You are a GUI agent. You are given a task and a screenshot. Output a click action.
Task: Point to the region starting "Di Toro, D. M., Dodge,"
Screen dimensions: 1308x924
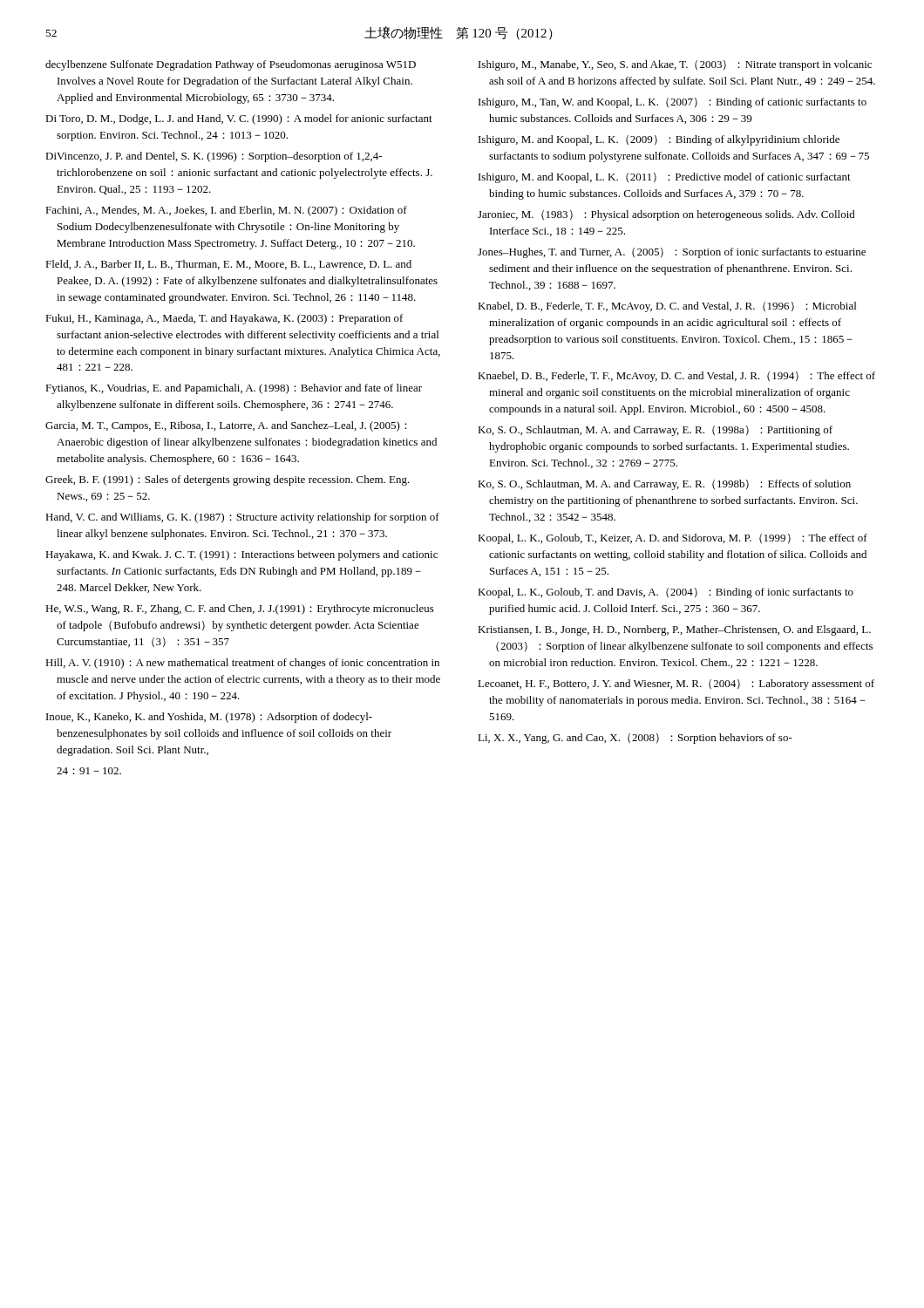[x=239, y=126]
